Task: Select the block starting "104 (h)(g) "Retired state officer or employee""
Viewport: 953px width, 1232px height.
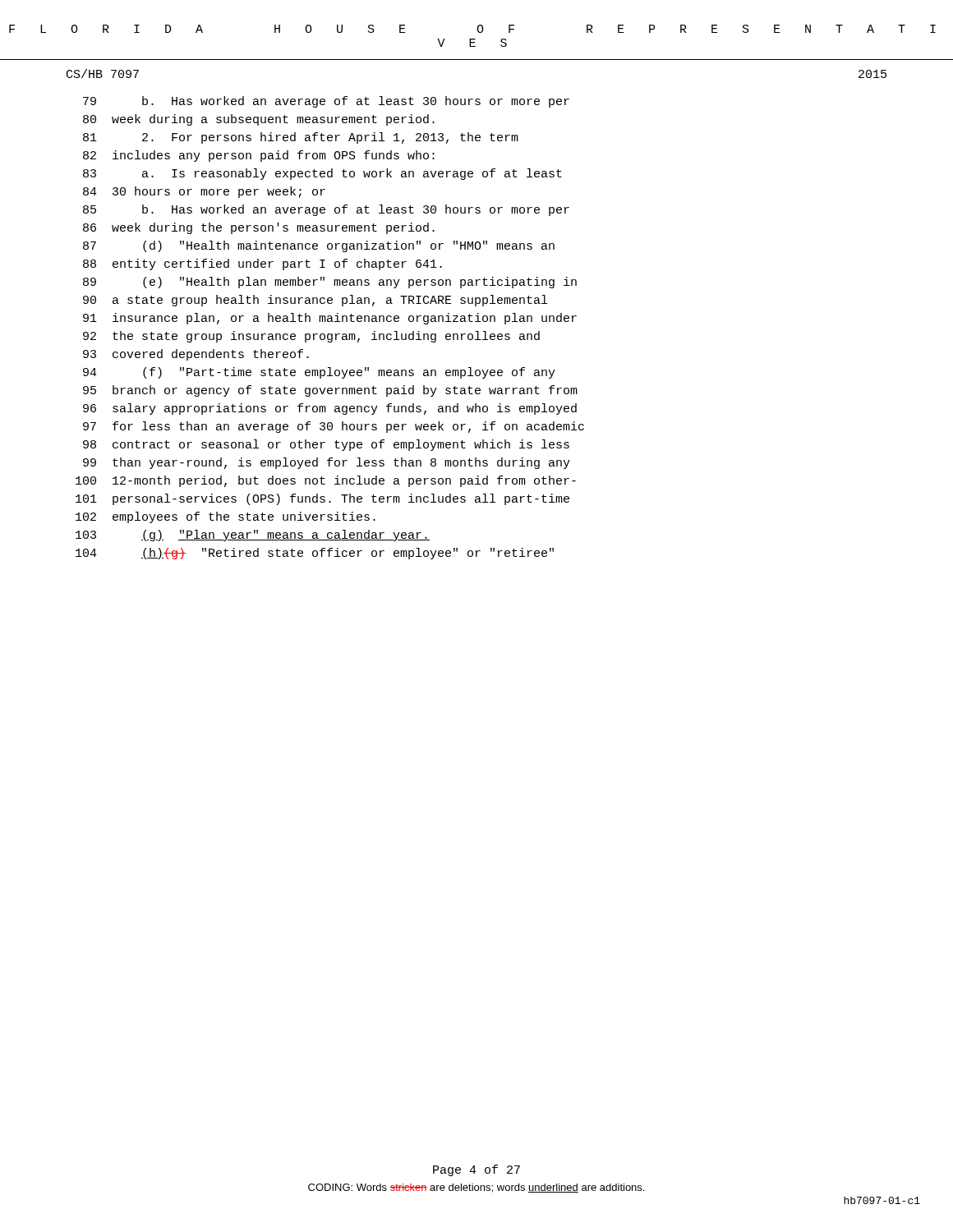Action: tap(476, 554)
